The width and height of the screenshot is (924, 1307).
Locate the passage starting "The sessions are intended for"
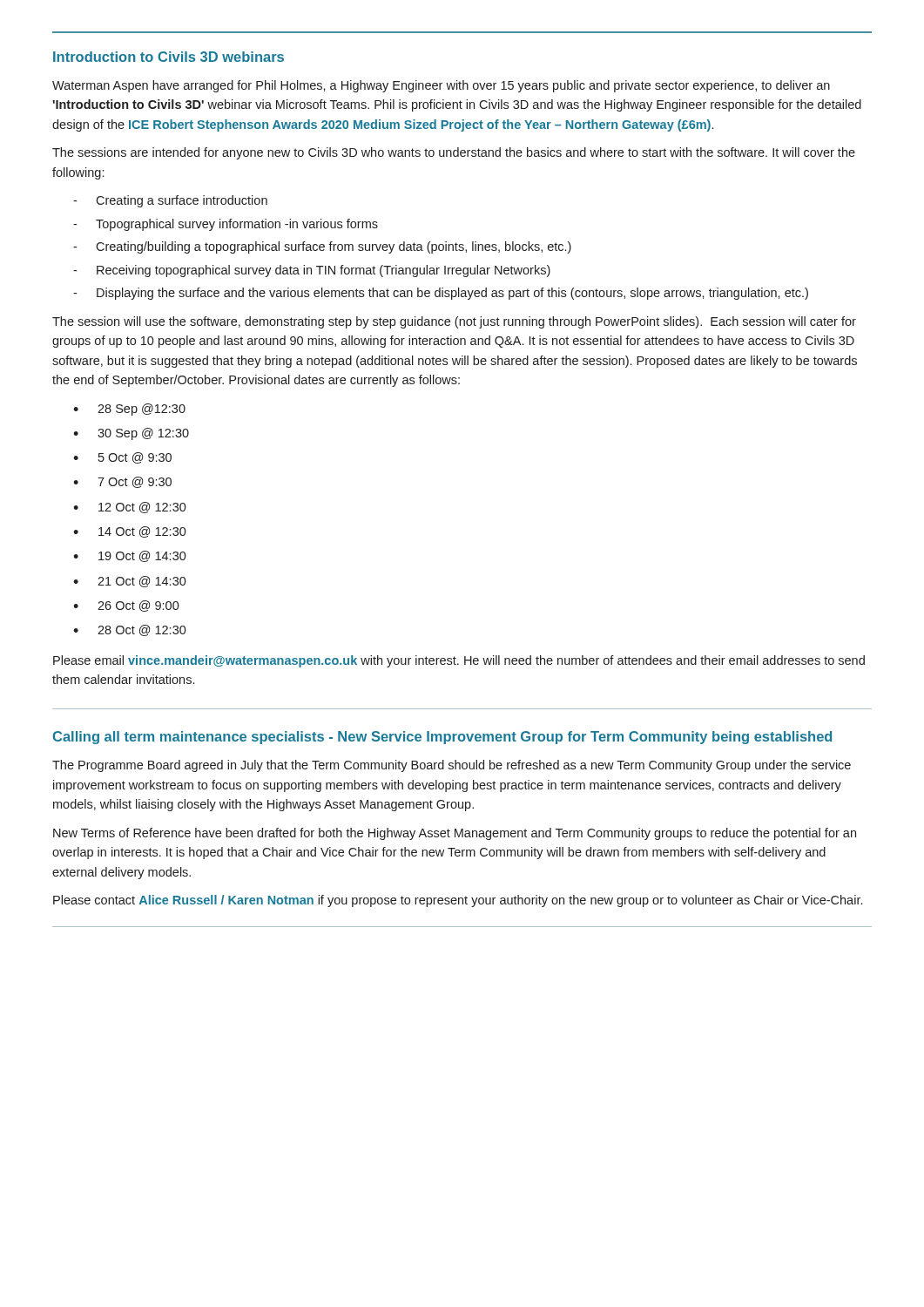(454, 163)
